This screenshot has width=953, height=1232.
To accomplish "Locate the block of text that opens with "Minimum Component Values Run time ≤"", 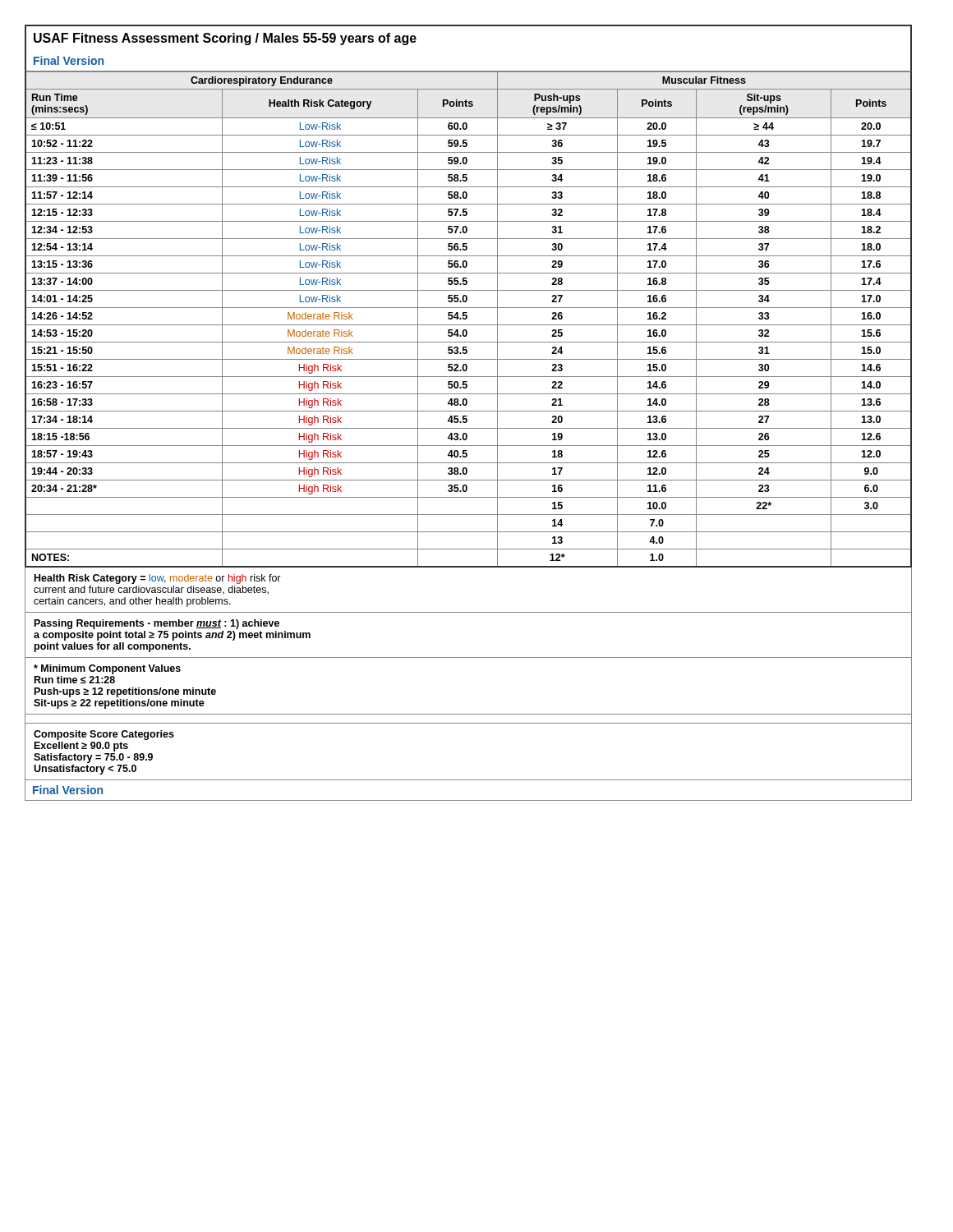I will (x=125, y=686).
